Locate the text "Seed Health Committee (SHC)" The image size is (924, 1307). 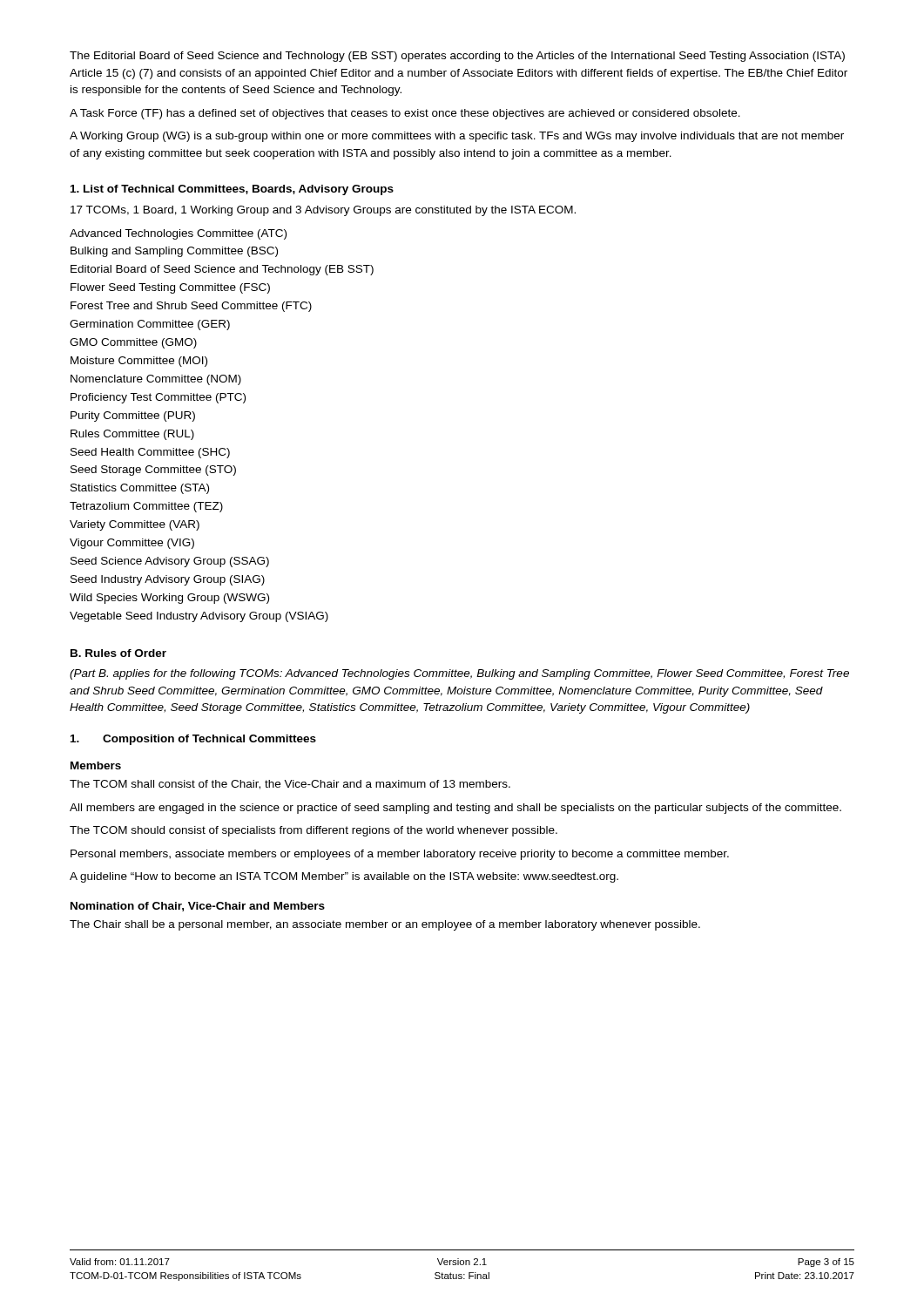(150, 451)
